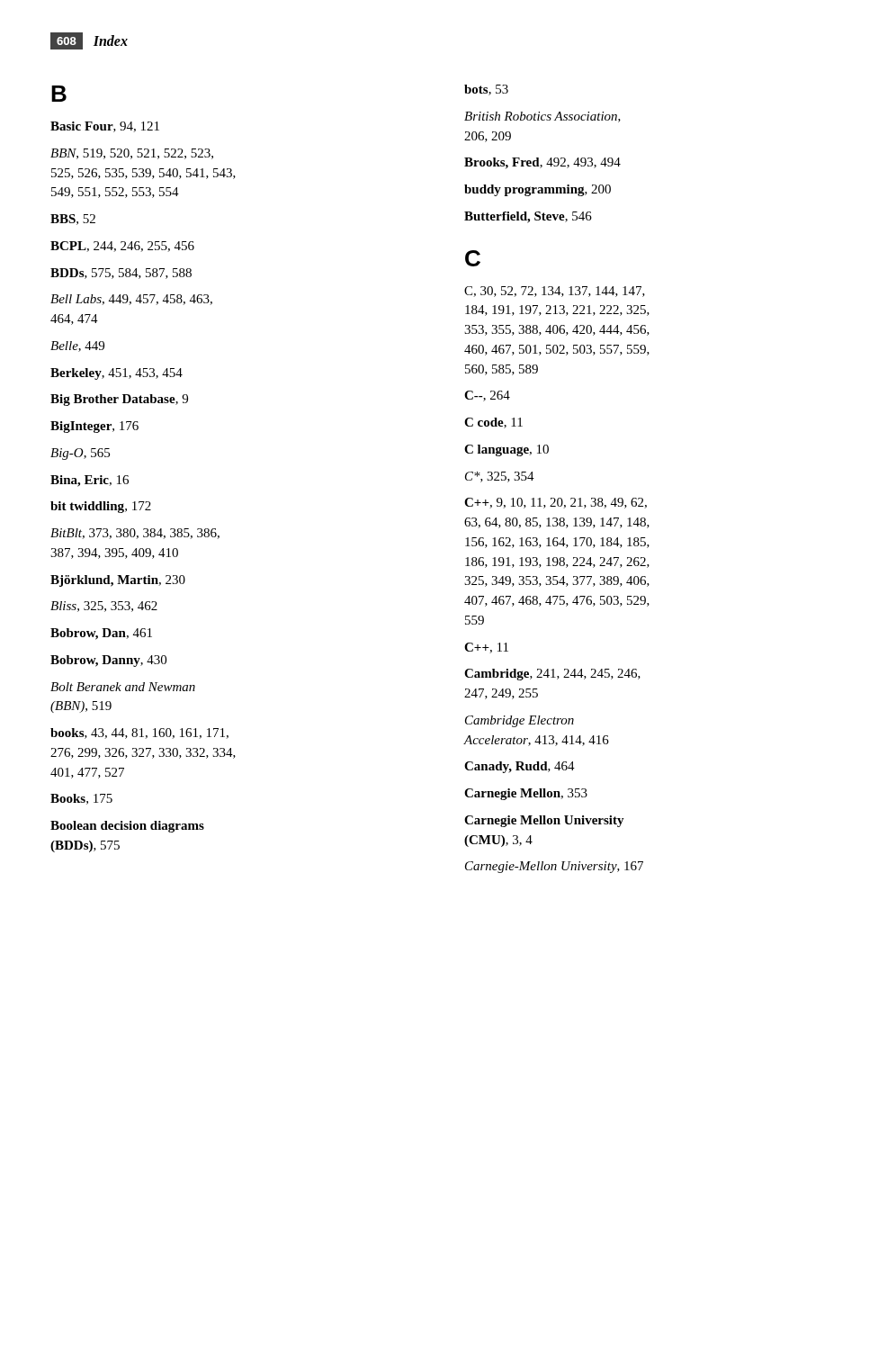Navigate to the element starting "BitBlt, 373, 380, 384, 385, 386,"
This screenshot has width=896, height=1350.
pos(135,543)
